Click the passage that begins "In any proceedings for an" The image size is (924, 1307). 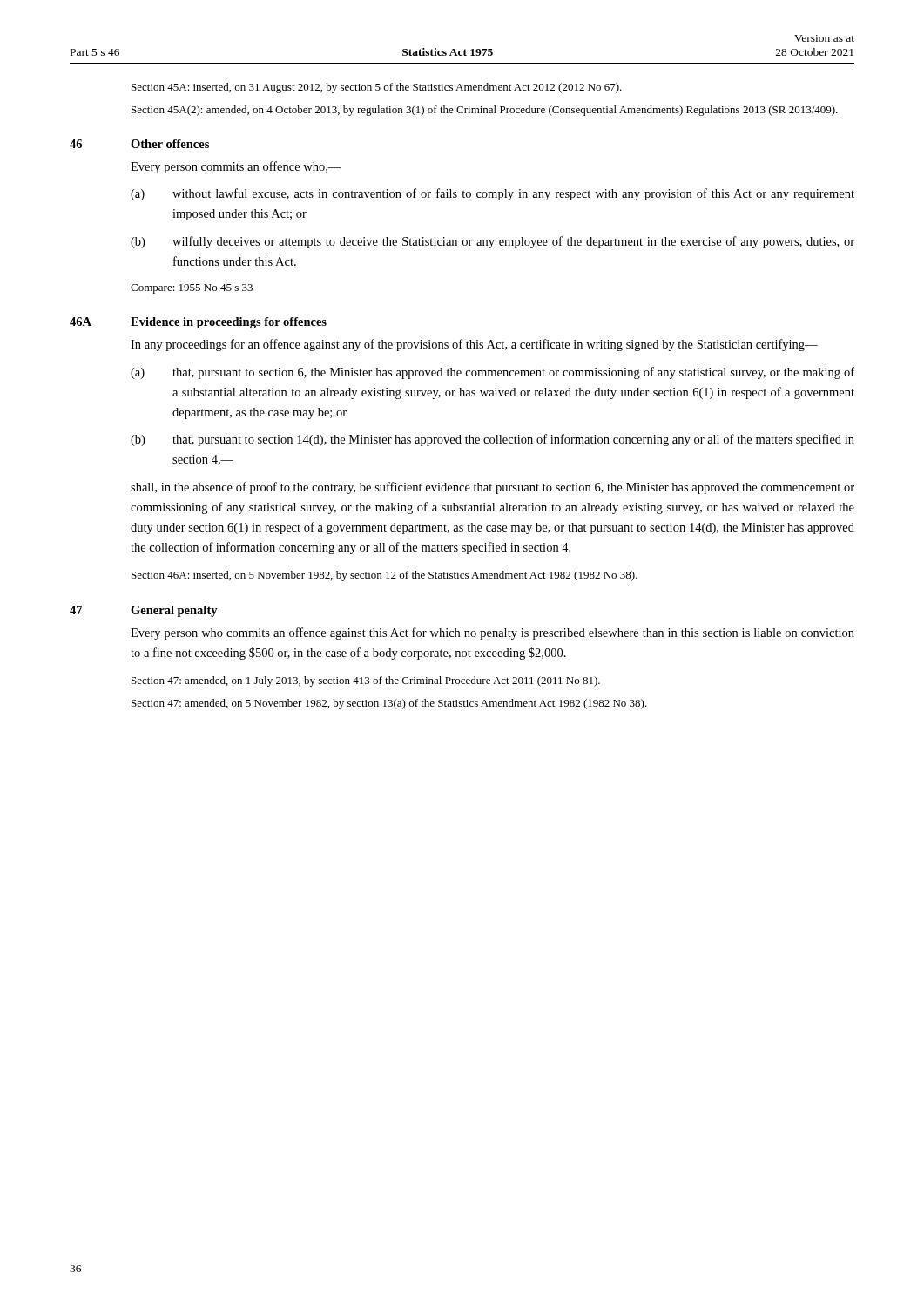point(474,345)
